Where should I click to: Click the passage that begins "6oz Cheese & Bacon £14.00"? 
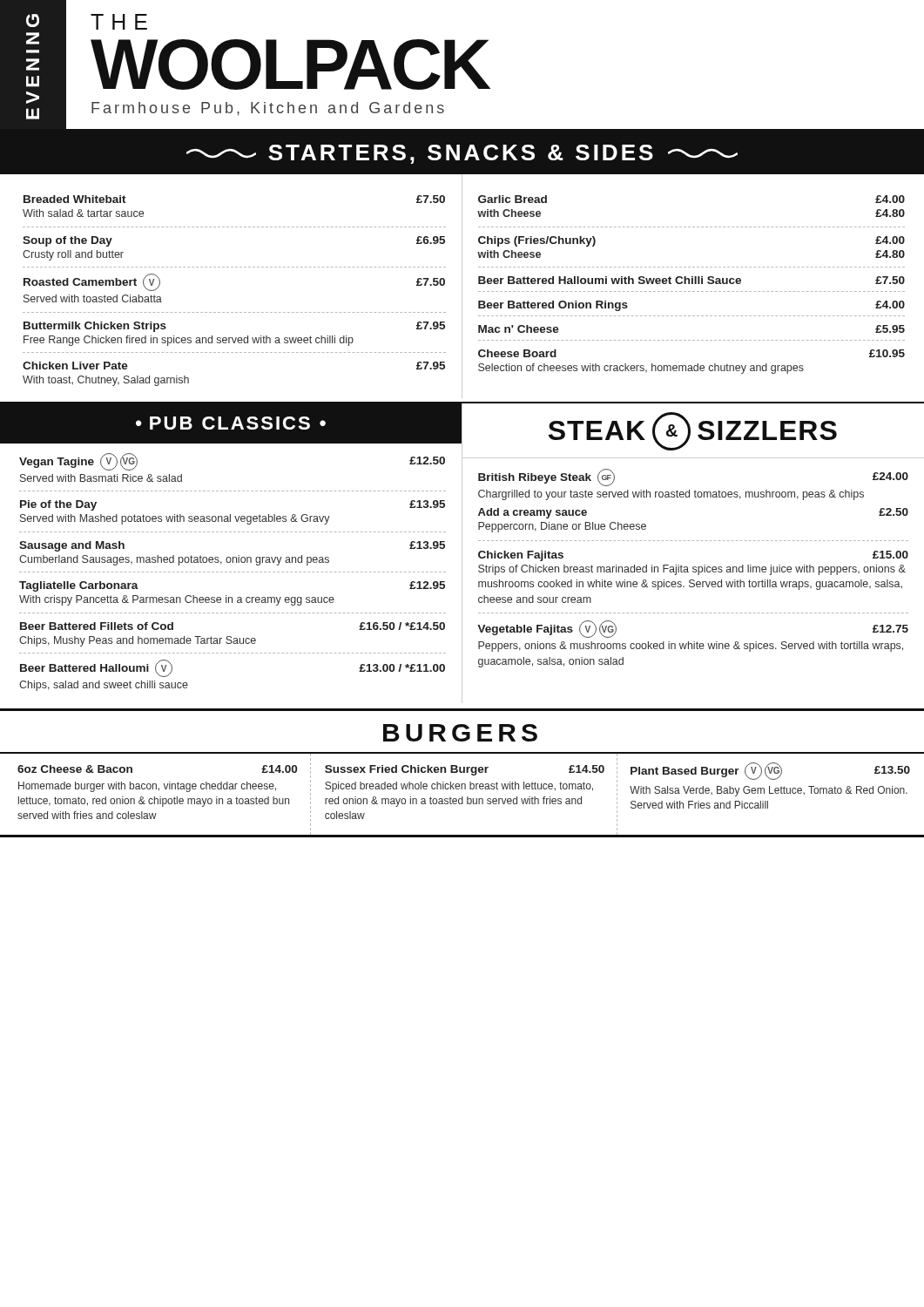coord(157,793)
